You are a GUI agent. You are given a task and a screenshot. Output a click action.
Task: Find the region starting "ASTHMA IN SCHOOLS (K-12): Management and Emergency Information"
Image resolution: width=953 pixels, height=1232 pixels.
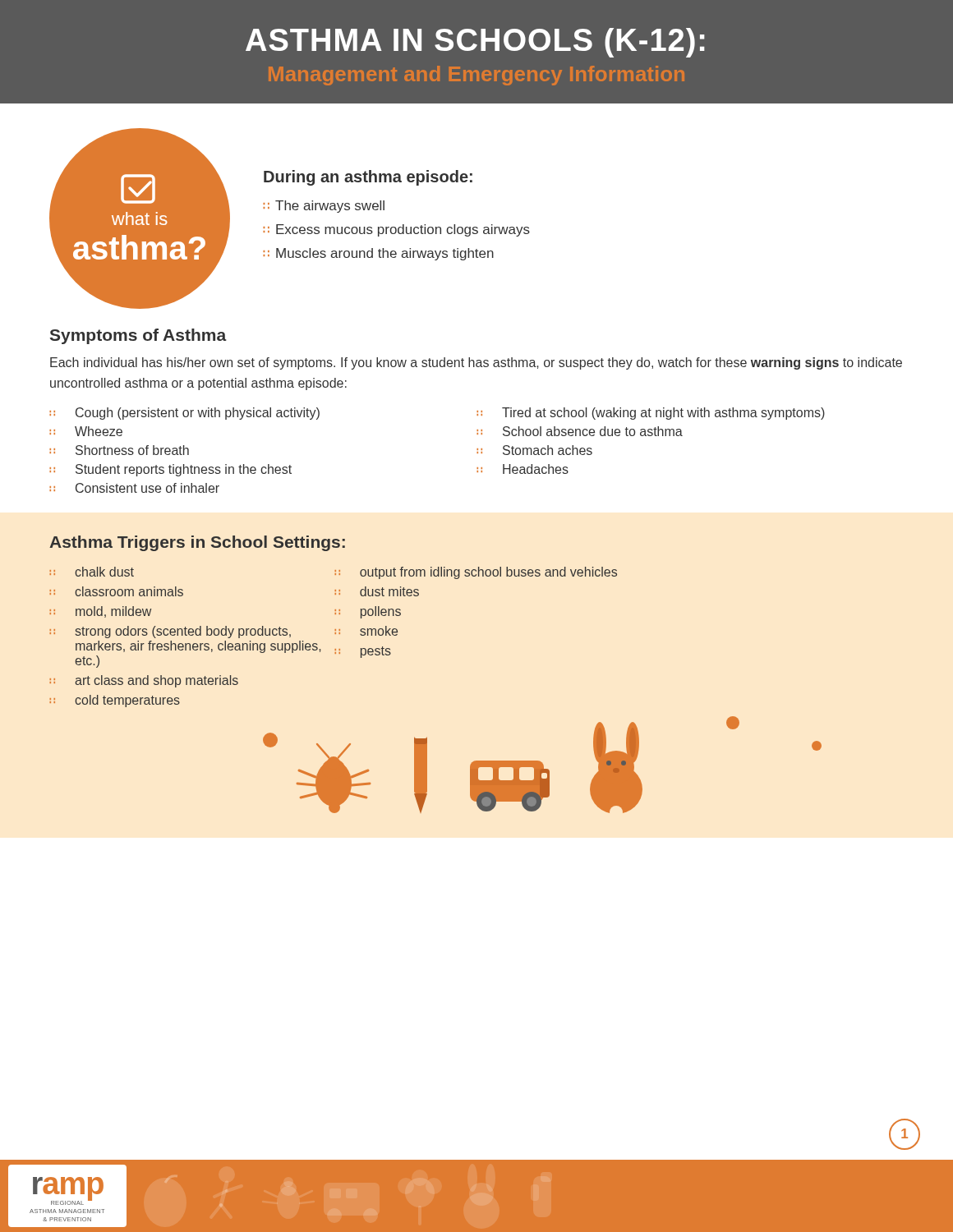(476, 55)
